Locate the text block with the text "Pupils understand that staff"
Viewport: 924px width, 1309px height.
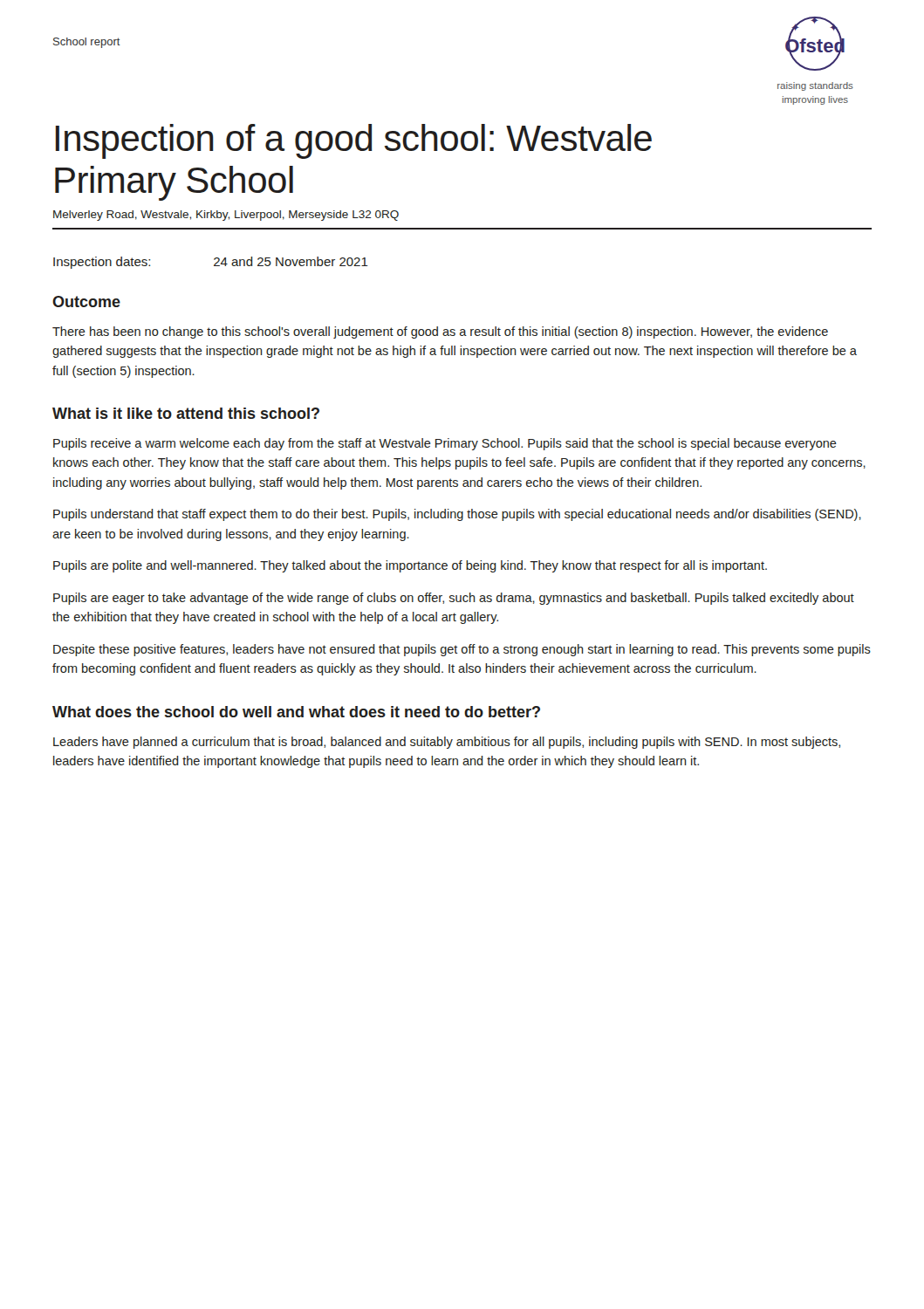coord(457,524)
